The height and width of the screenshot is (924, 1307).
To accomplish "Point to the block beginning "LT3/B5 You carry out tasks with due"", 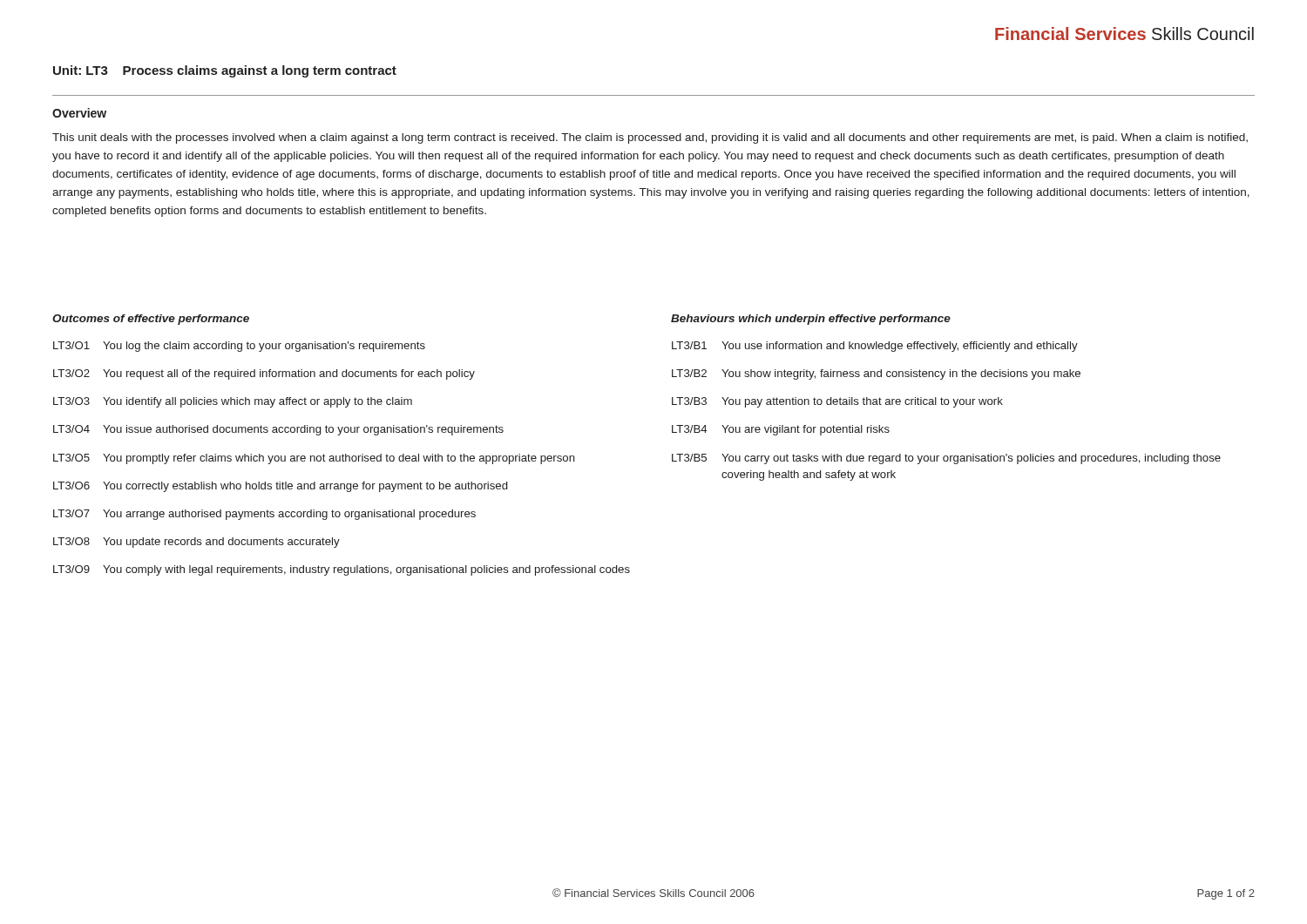I will click(x=963, y=466).
